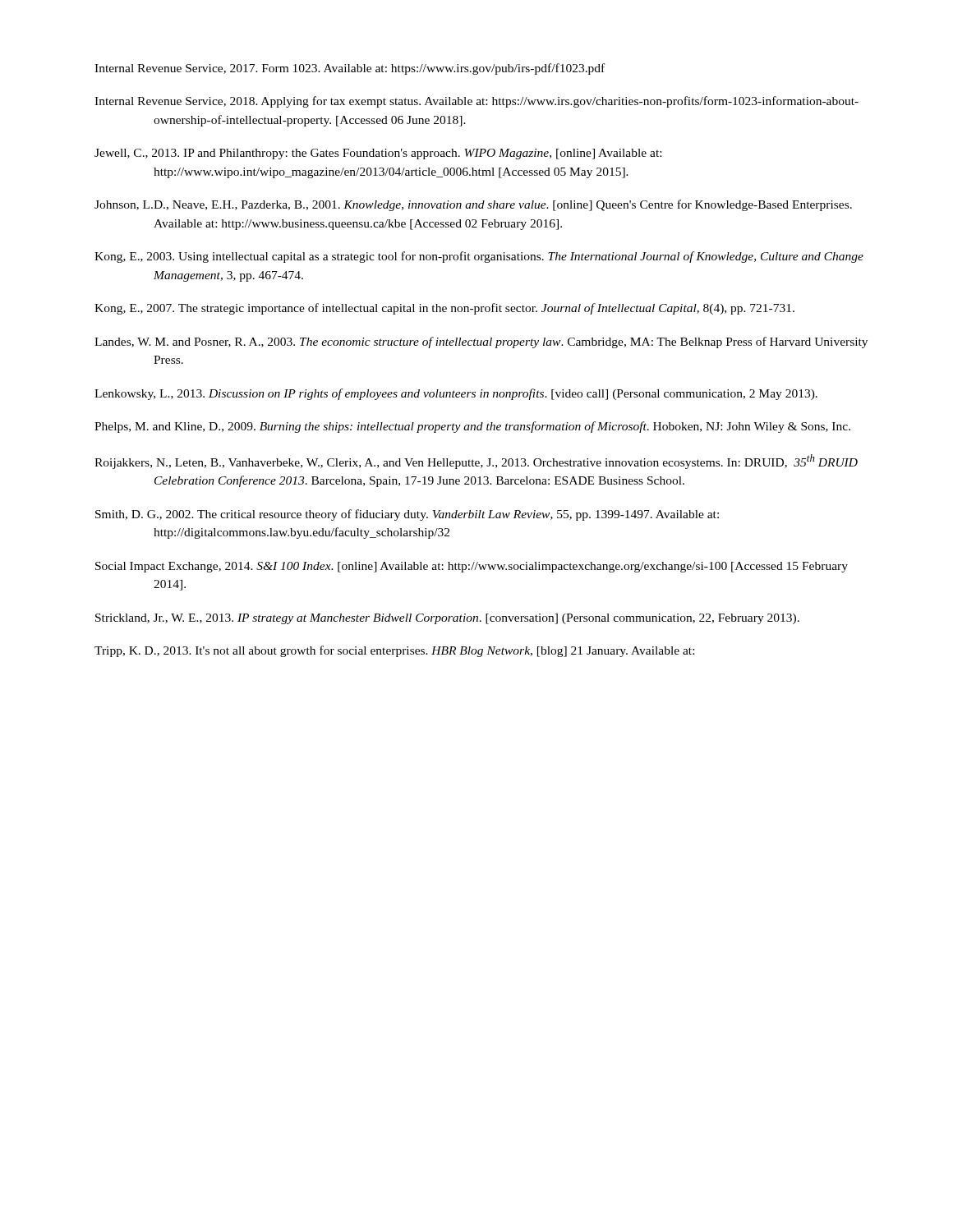Locate the passage starting "Landes, W. M. and"
Viewport: 953px width, 1232px height.
(x=481, y=350)
